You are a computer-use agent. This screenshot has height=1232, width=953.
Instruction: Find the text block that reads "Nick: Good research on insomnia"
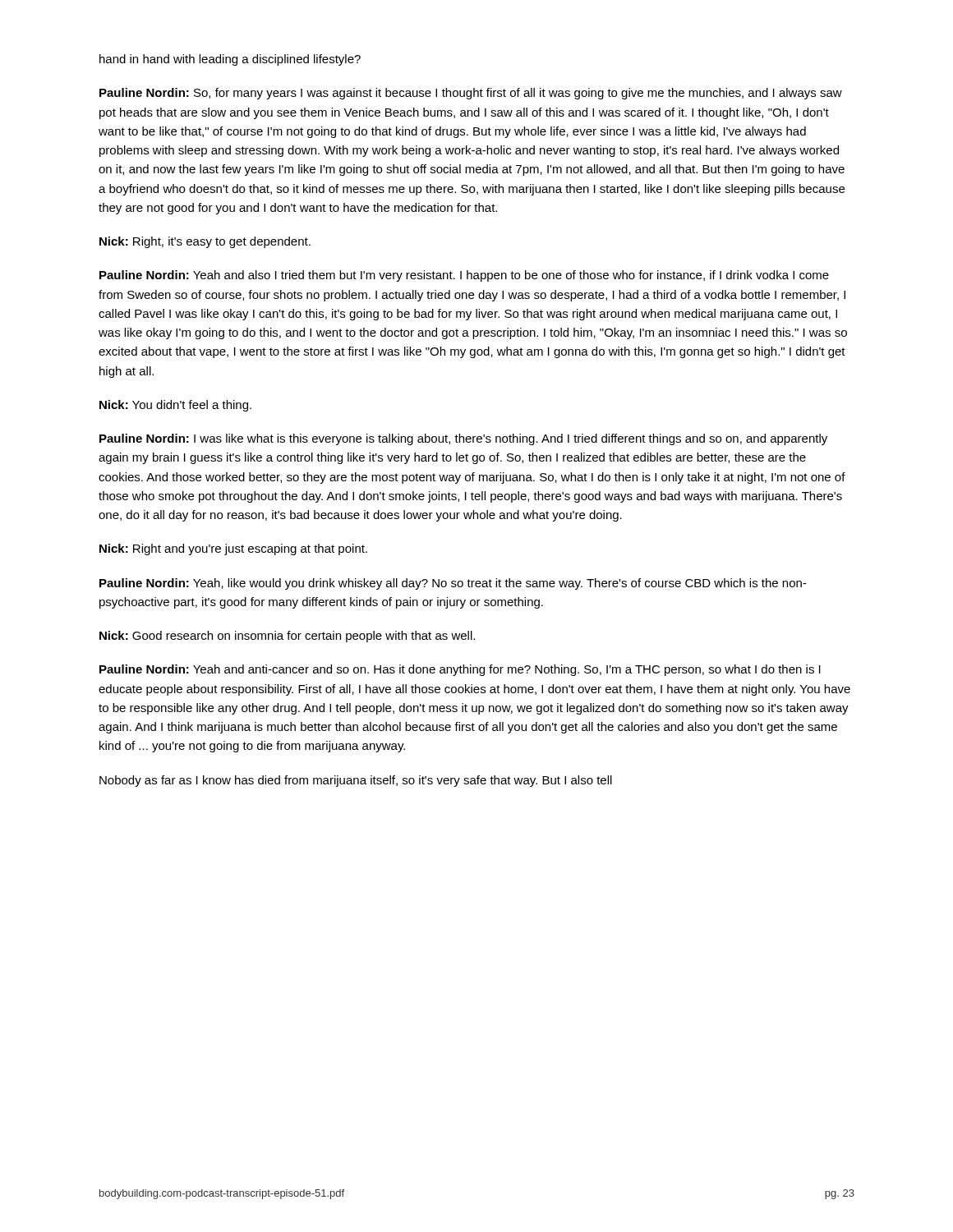click(287, 635)
